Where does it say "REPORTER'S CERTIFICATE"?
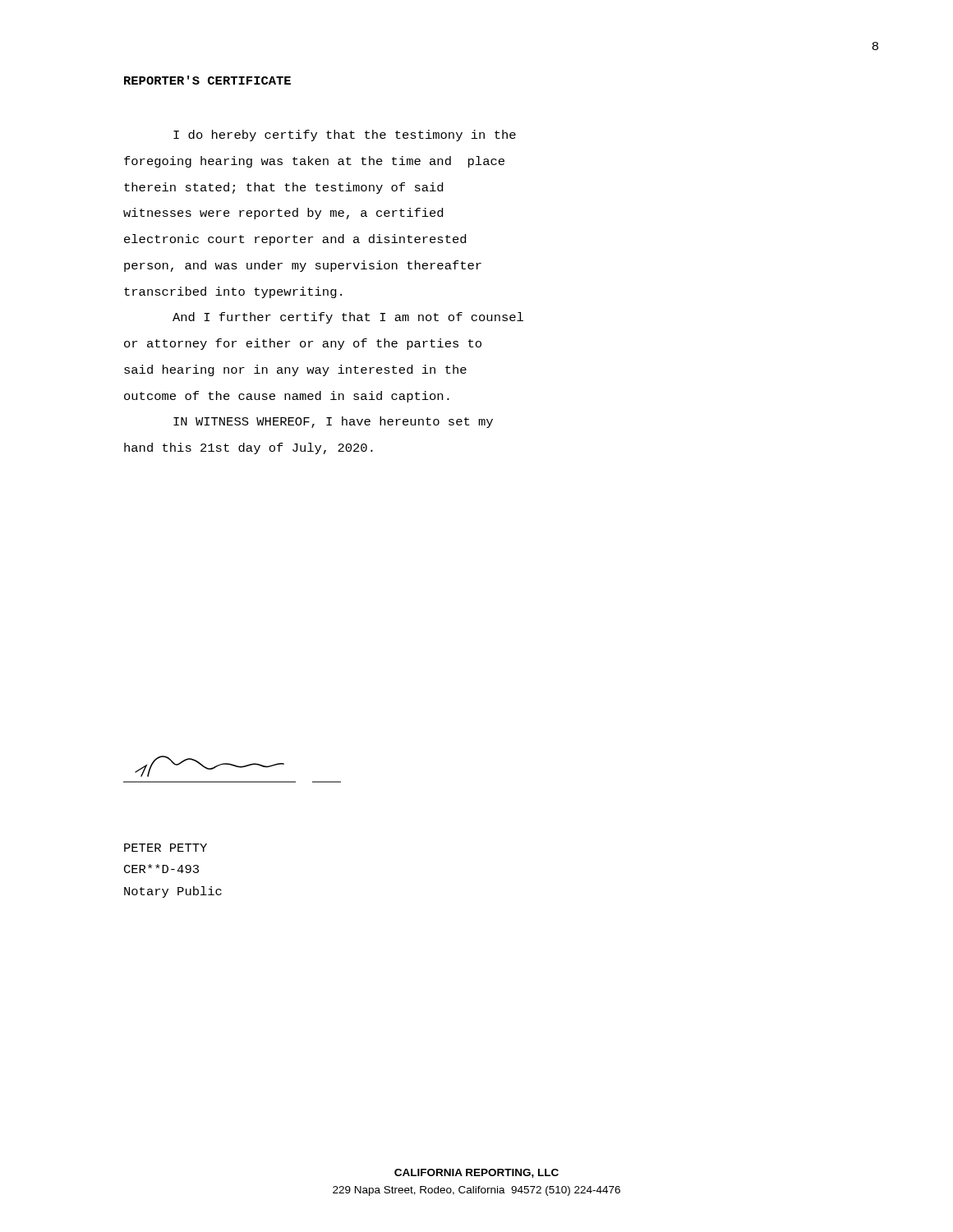Screen dimensions: 1232x953 [207, 81]
